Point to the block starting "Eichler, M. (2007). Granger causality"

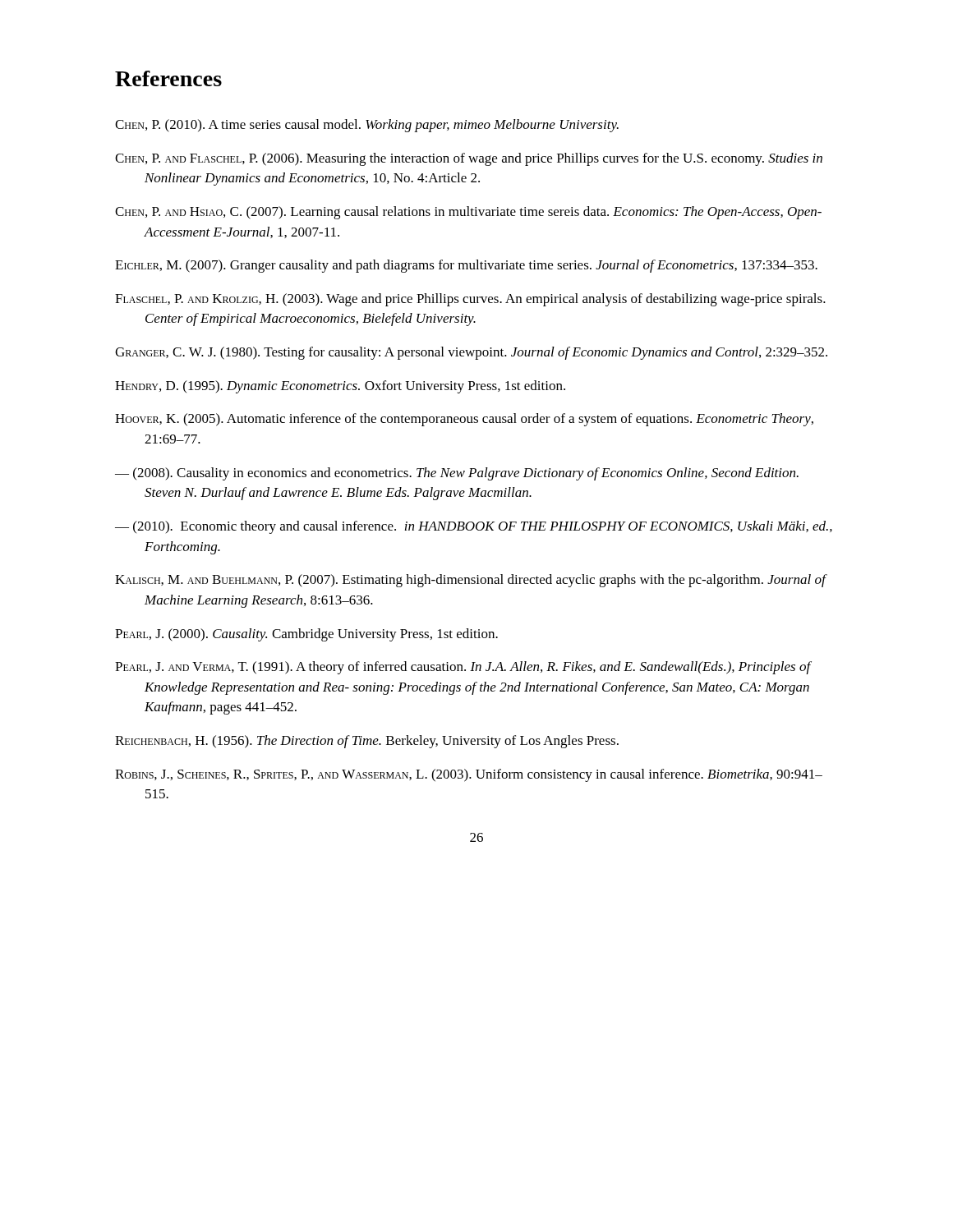[x=467, y=265]
